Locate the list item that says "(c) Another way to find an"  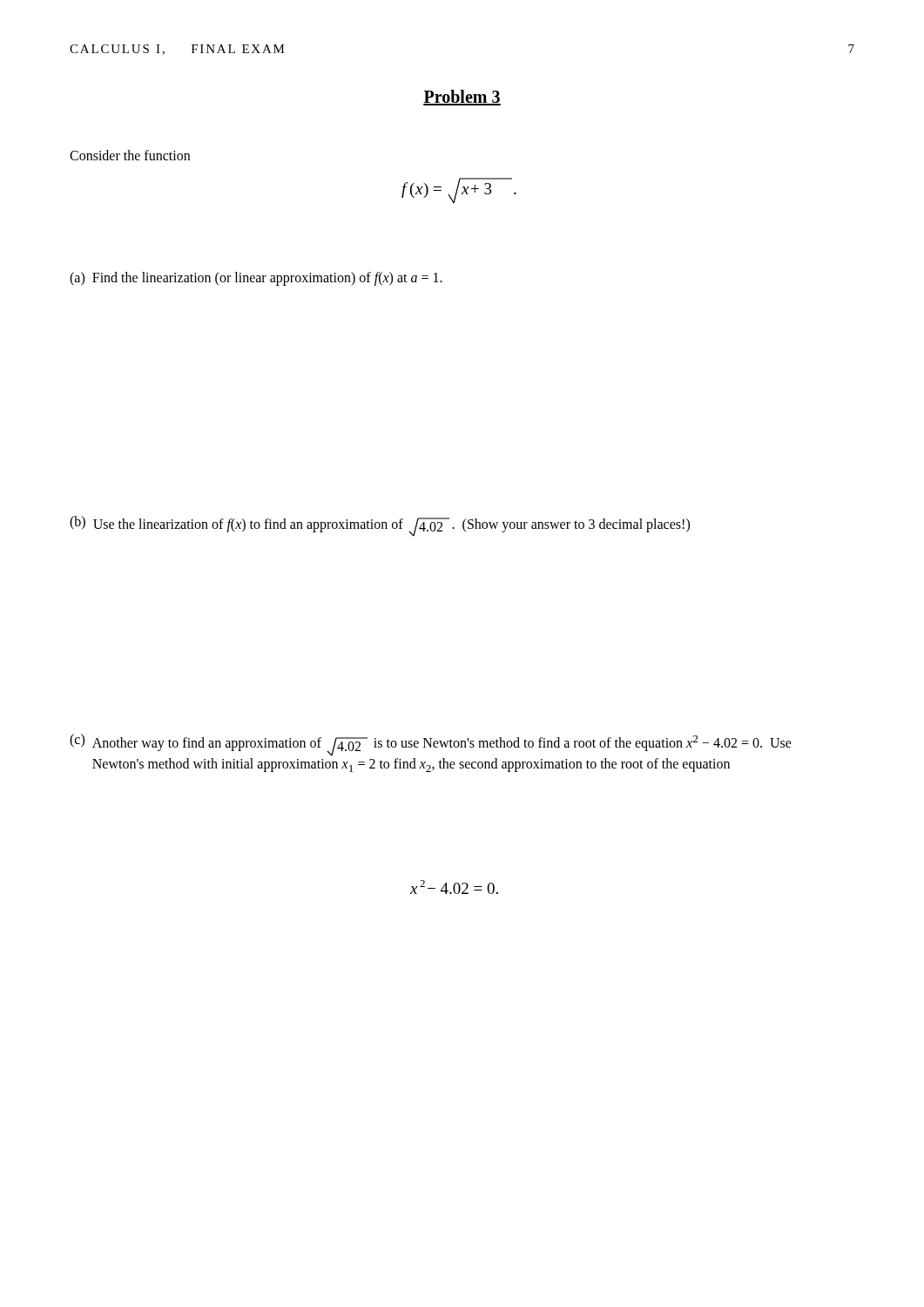(x=451, y=754)
